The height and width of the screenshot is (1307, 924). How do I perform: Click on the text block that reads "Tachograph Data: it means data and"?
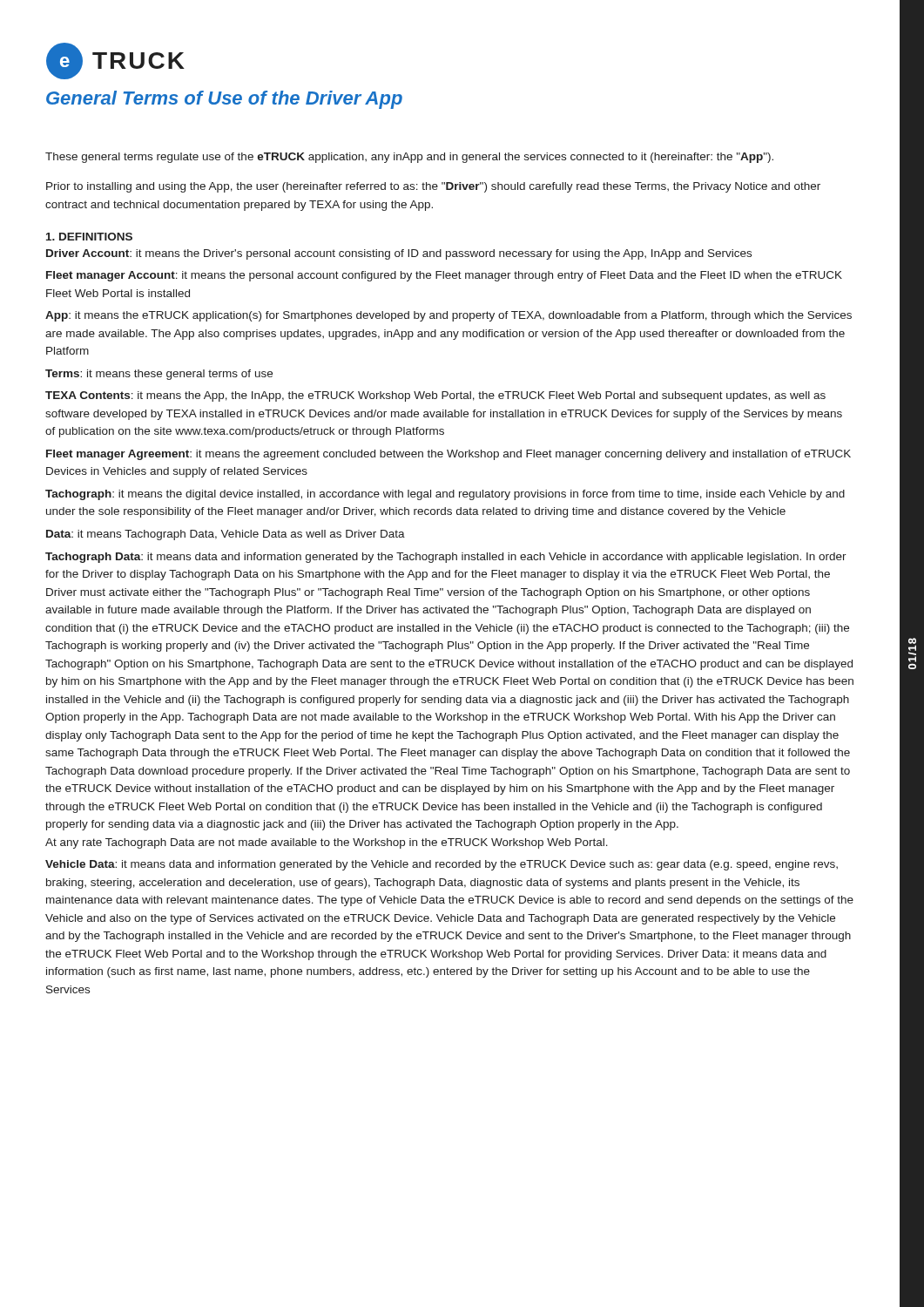click(450, 699)
